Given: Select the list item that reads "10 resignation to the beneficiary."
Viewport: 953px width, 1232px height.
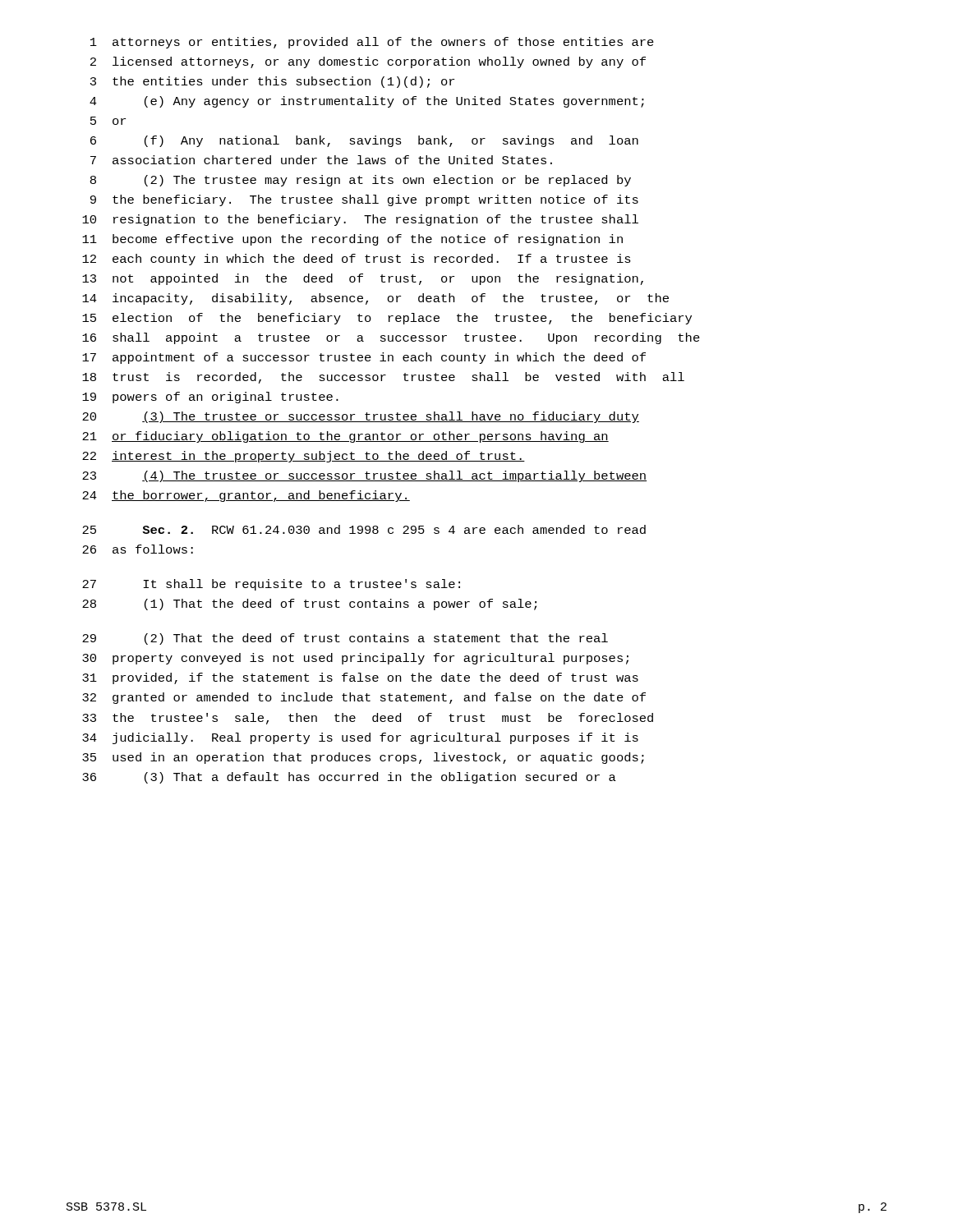Looking at the screenshot, I should click(x=476, y=220).
